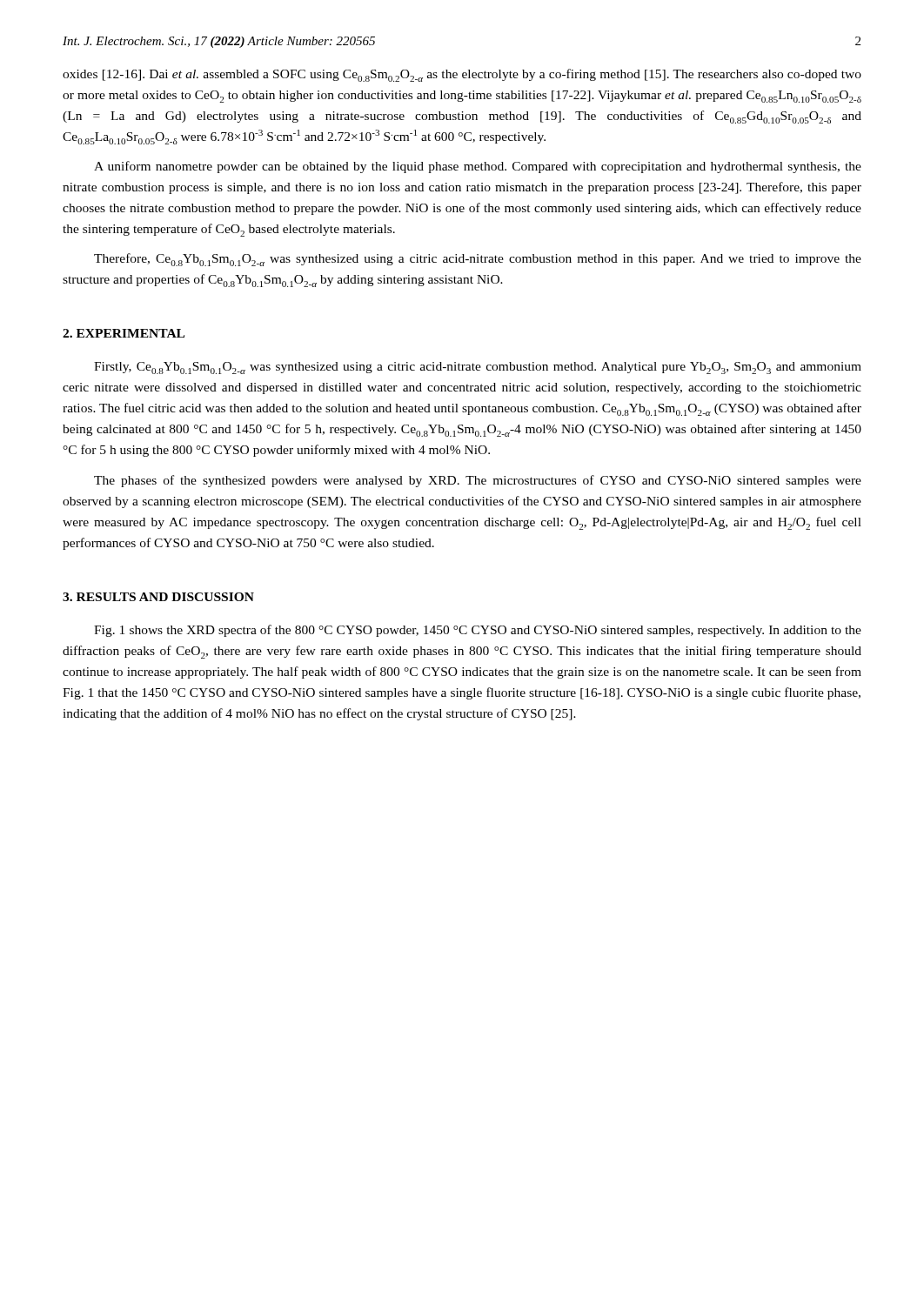Select the text block that reads "Therefore, Ce0.8Yb0.1Sm0.1O2-α was synthesized using a citric"
Viewport: 924px width, 1305px height.
pyautogui.click(x=462, y=269)
